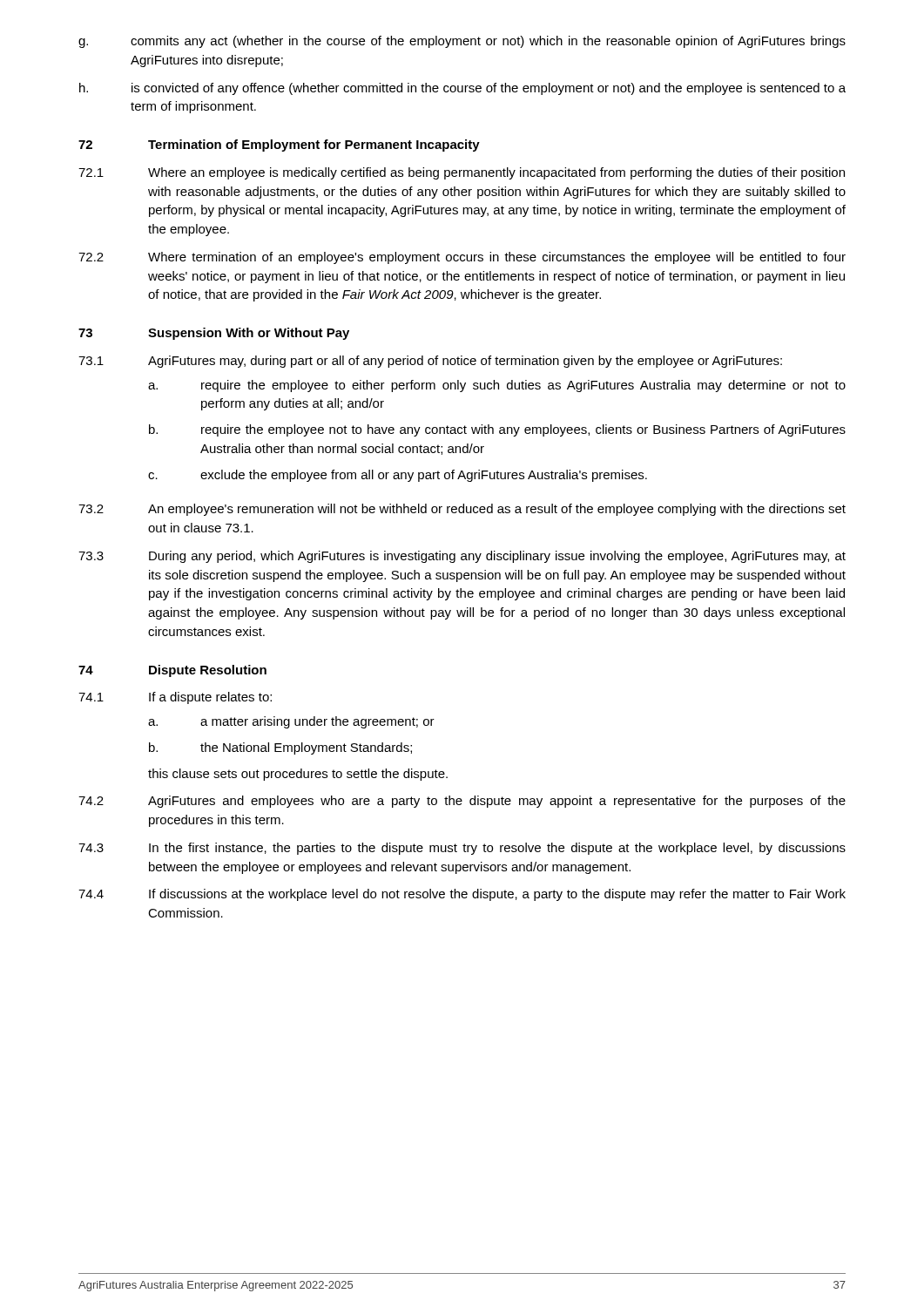Navigate to the text starting "a. a matter arising under the agreement;"
This screenshot has width=924, height=1307.
291,722
